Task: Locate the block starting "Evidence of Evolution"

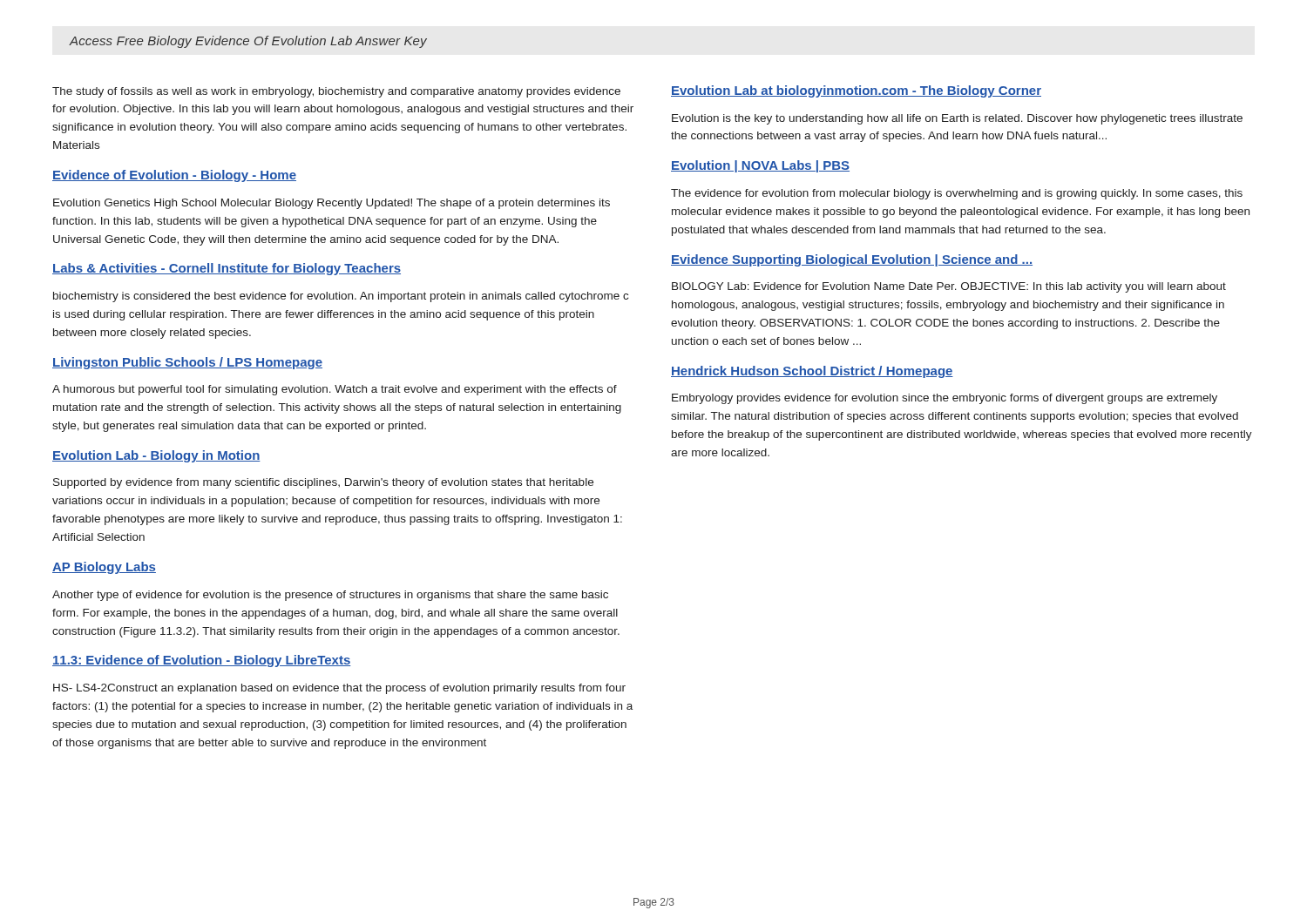Action: tap(174, 176)
